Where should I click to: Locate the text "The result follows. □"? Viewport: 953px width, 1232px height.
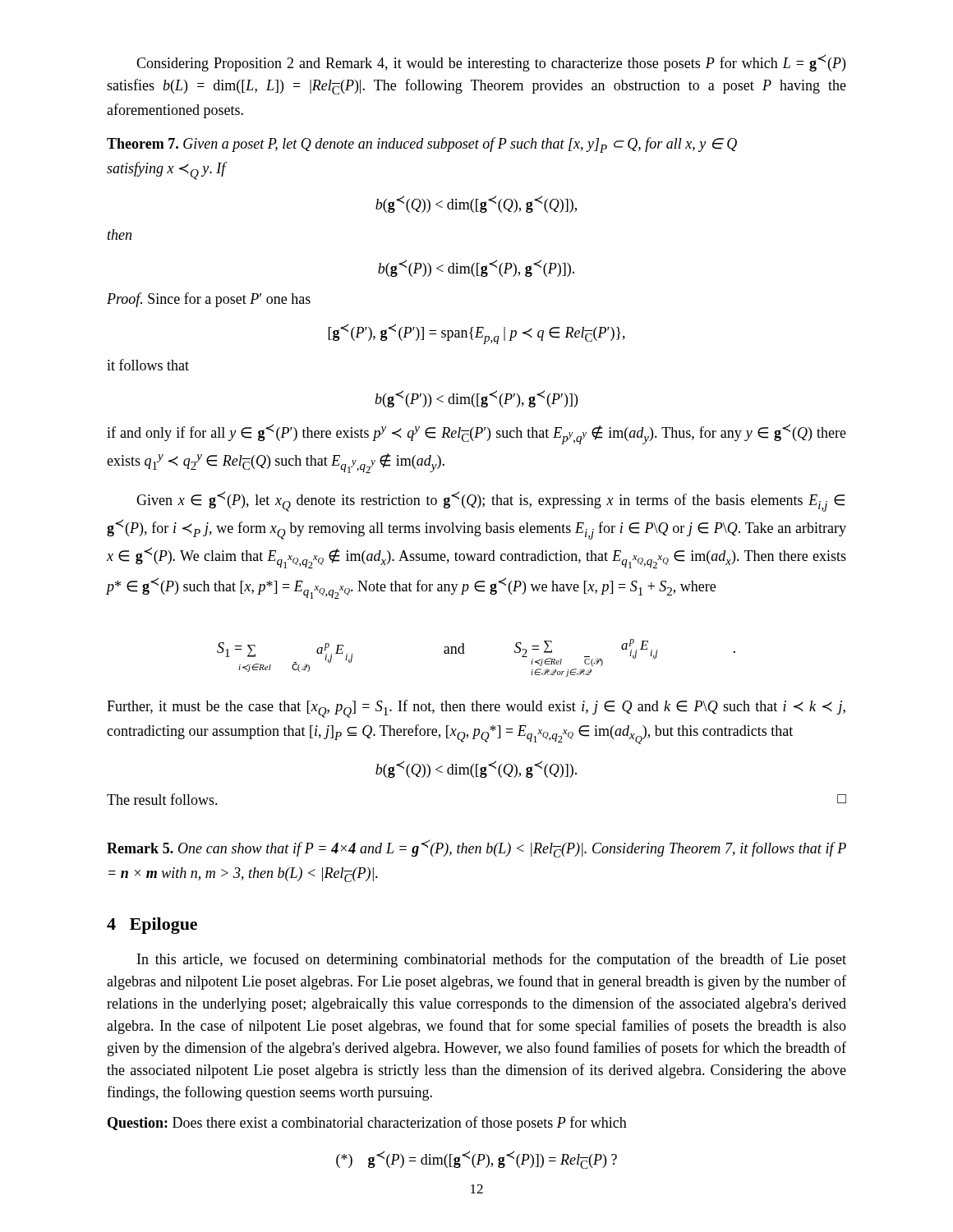click(160, 799)
